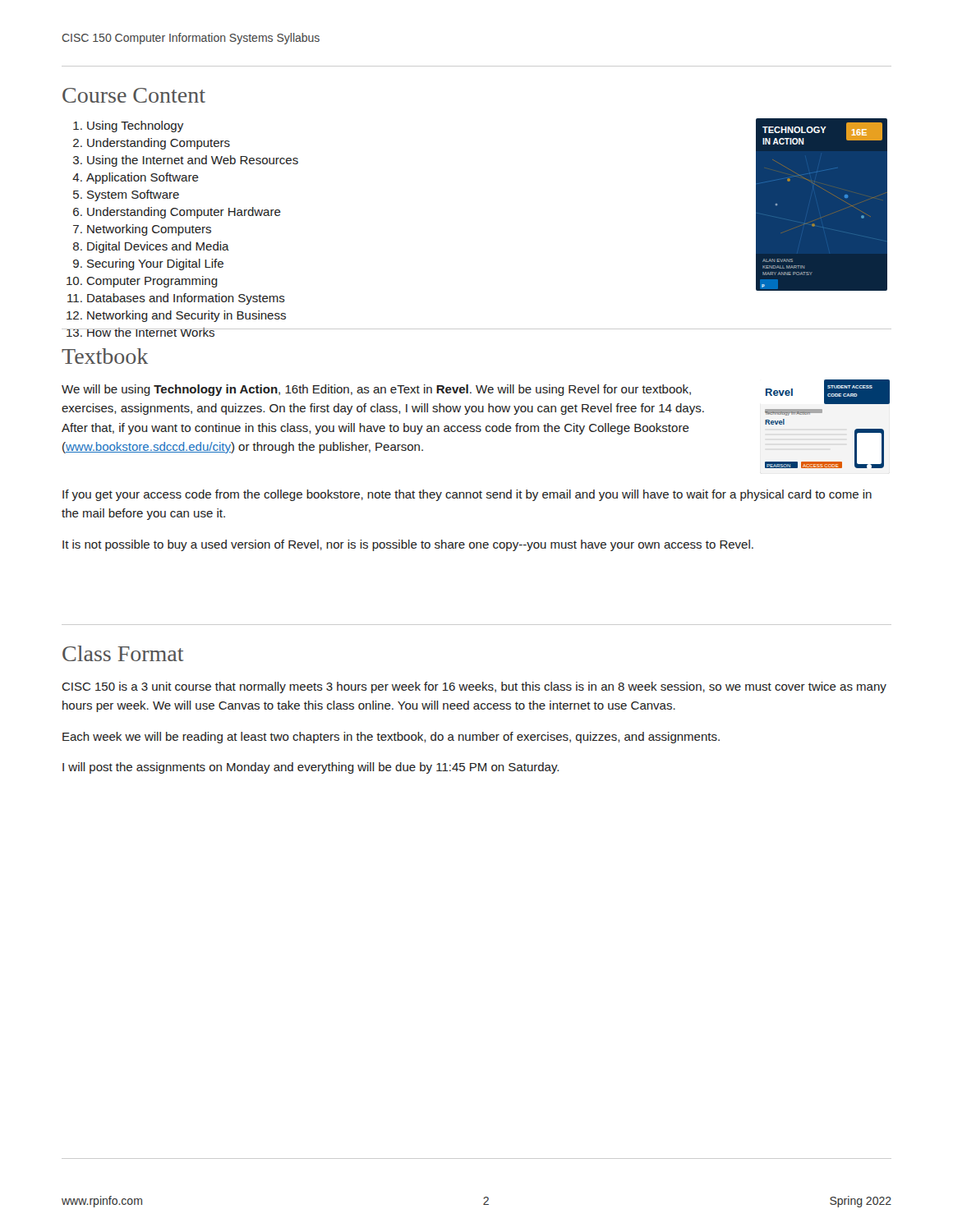Locate the block starting "Application Software"
Image resolution: width=953 pixels, height=1232 pixels.
click(142, 177)
